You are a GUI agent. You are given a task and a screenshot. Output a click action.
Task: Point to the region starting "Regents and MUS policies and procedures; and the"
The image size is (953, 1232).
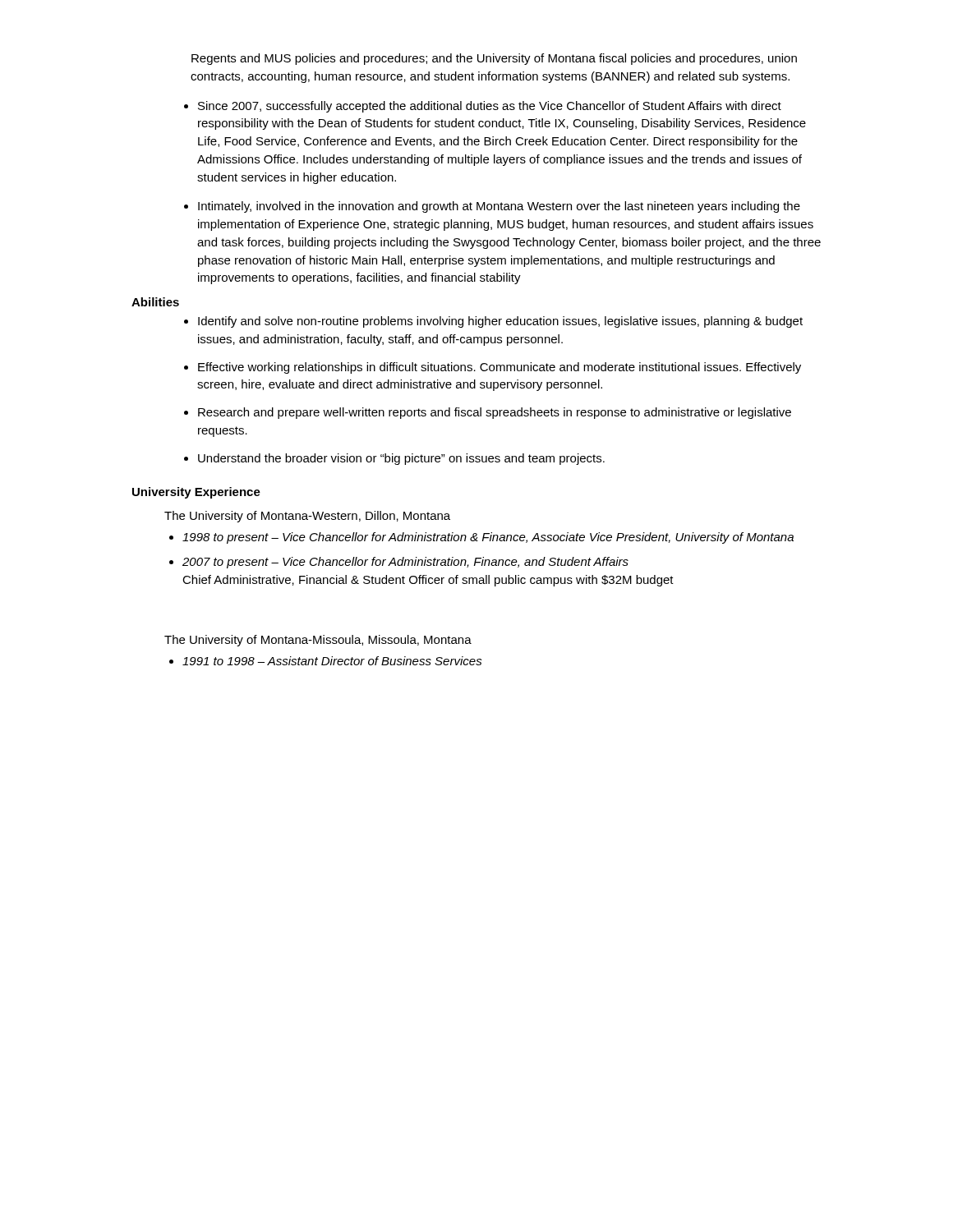[518, 67]
